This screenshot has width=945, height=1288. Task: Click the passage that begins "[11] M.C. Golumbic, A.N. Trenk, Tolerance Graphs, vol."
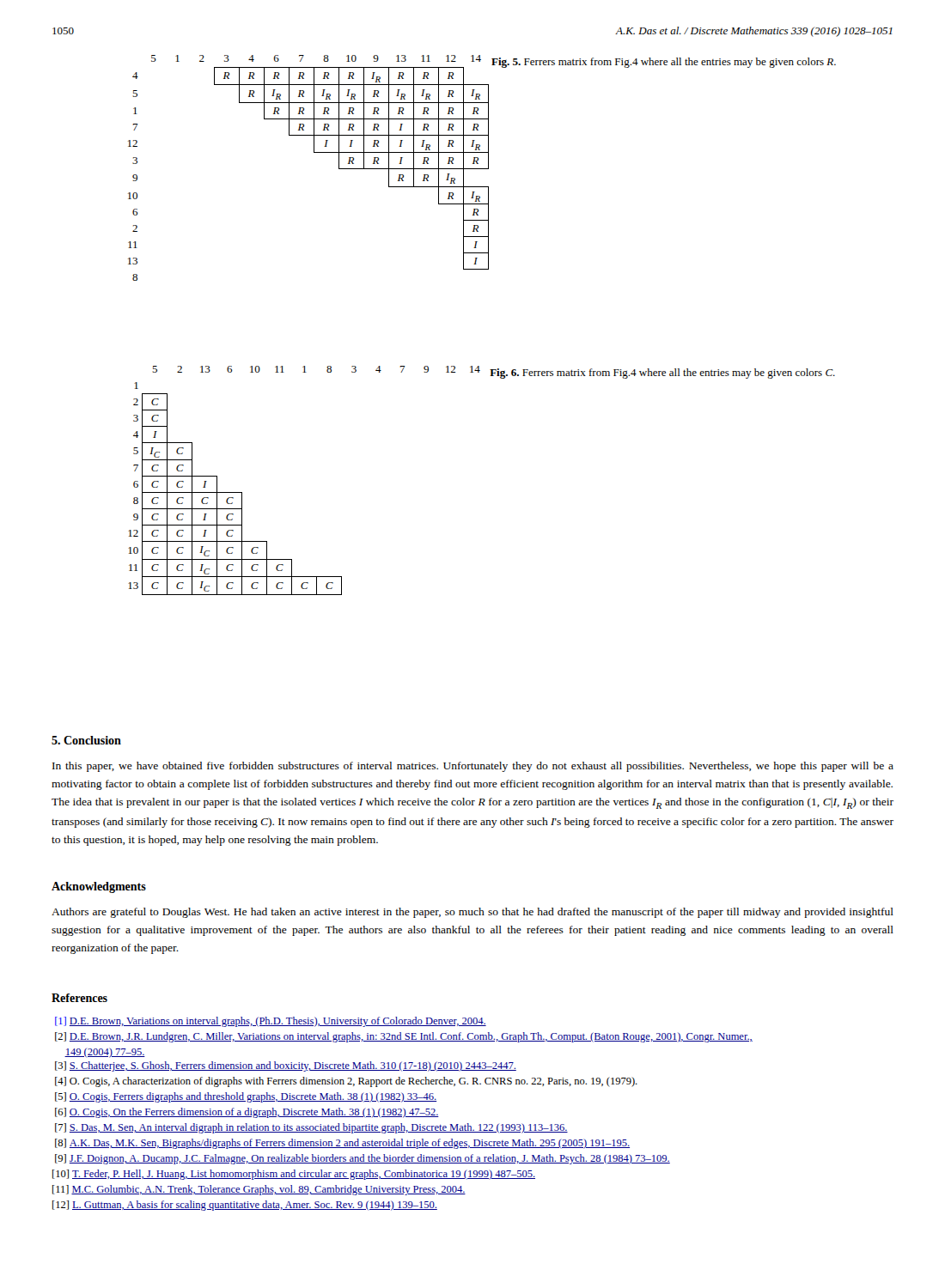258,1189
